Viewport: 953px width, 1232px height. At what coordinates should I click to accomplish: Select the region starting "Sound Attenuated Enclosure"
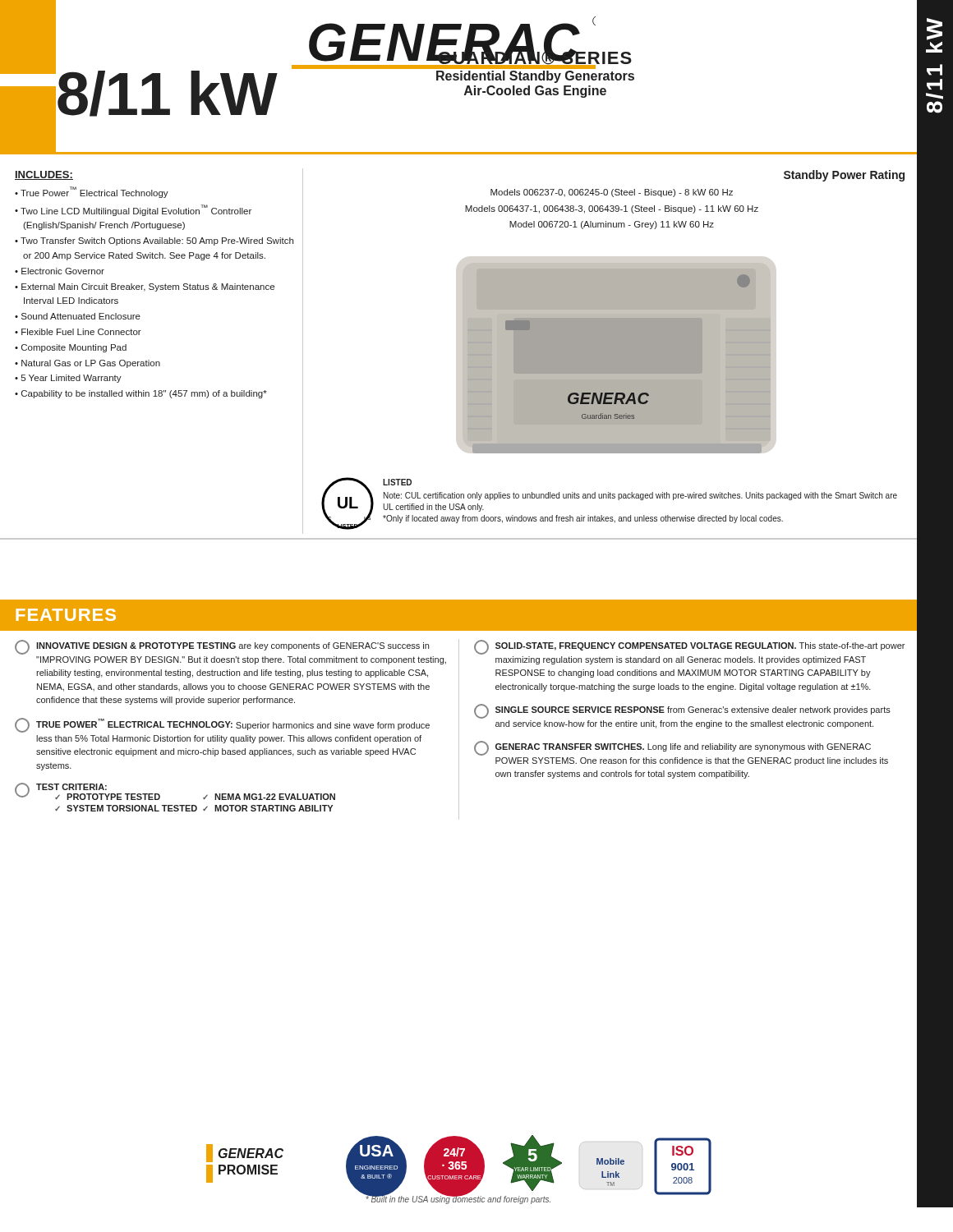click(x=81, y=316)
